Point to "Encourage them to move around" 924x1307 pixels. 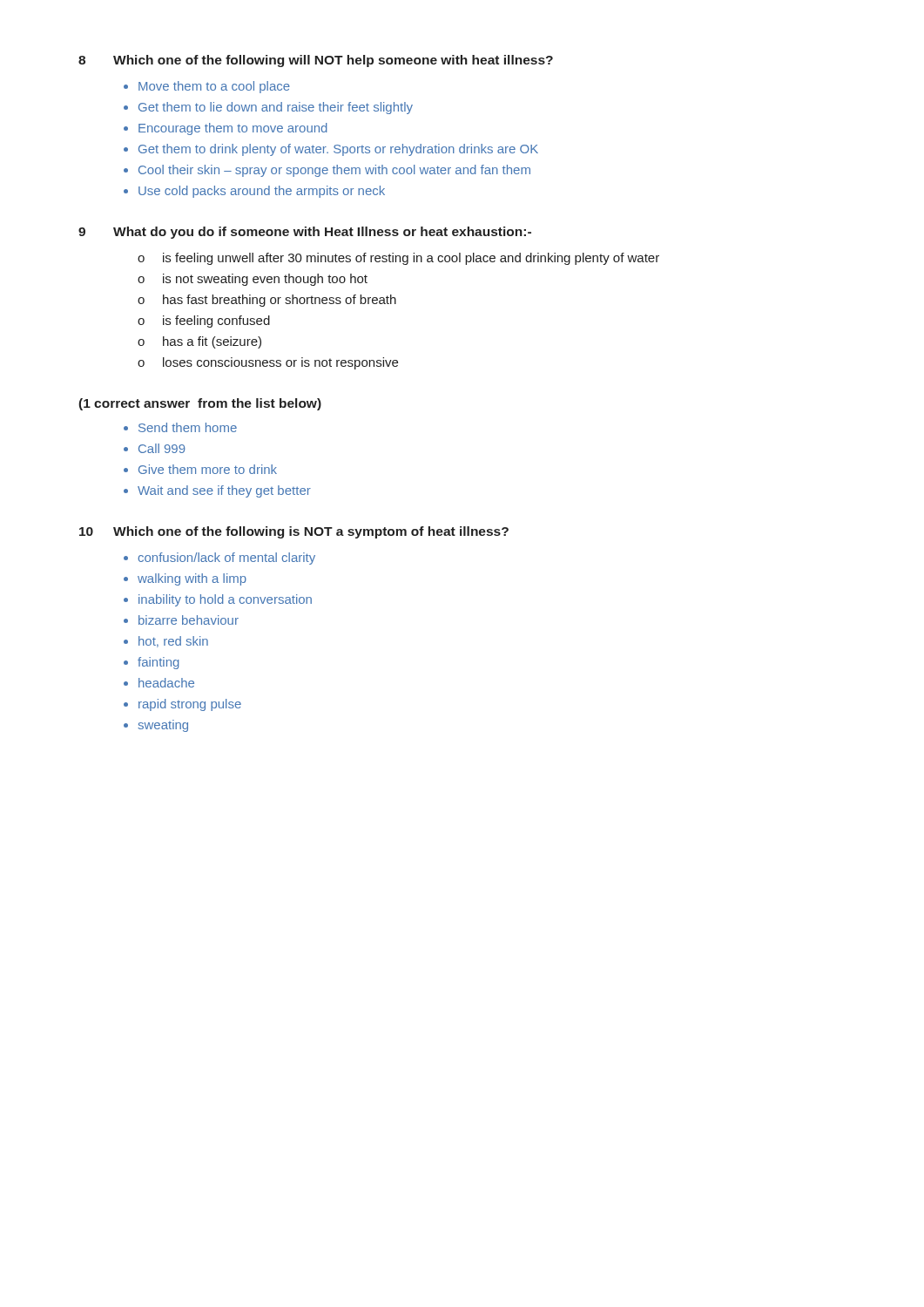[233, 128]
